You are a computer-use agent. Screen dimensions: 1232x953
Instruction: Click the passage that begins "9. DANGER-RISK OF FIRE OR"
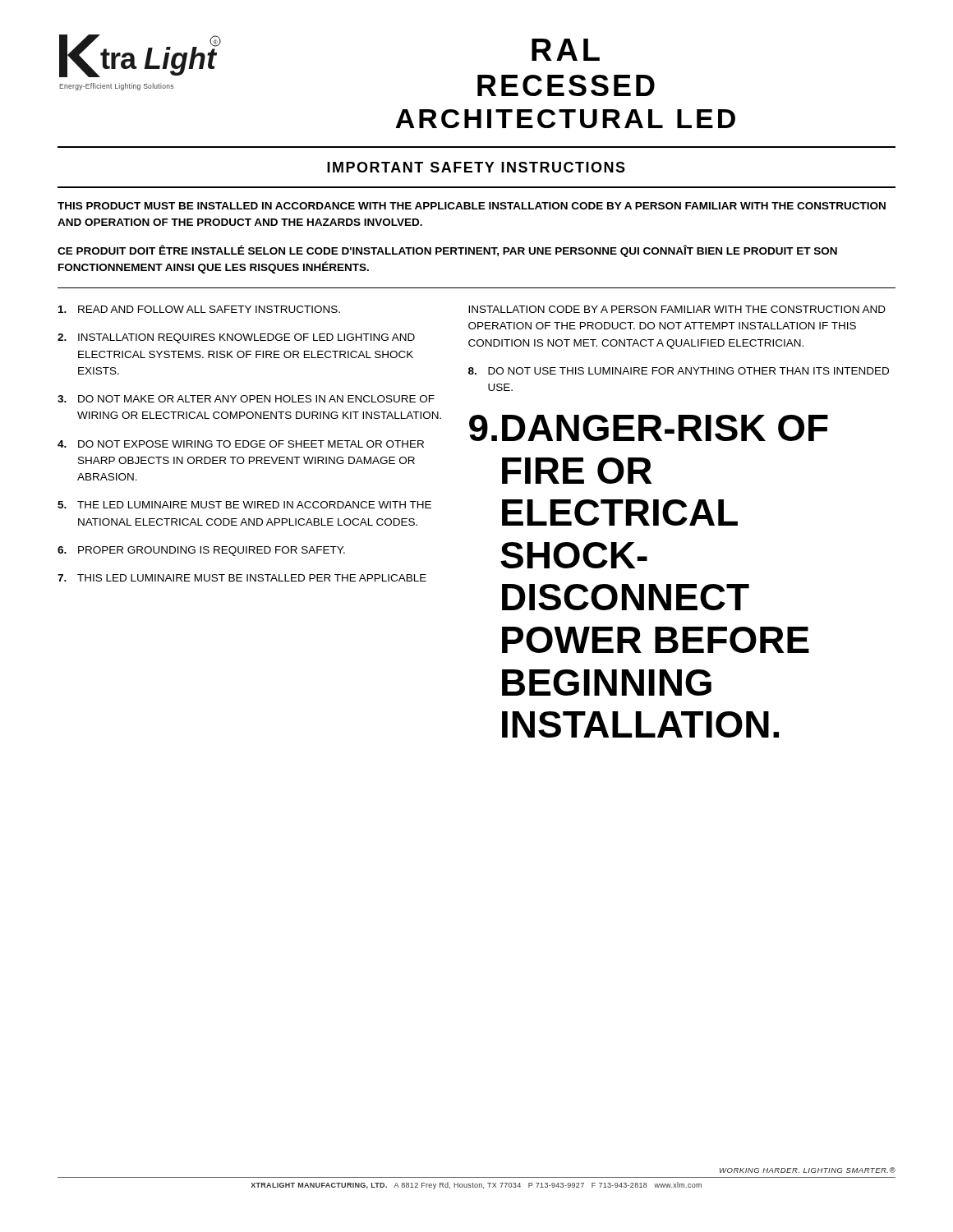point(682,577)
